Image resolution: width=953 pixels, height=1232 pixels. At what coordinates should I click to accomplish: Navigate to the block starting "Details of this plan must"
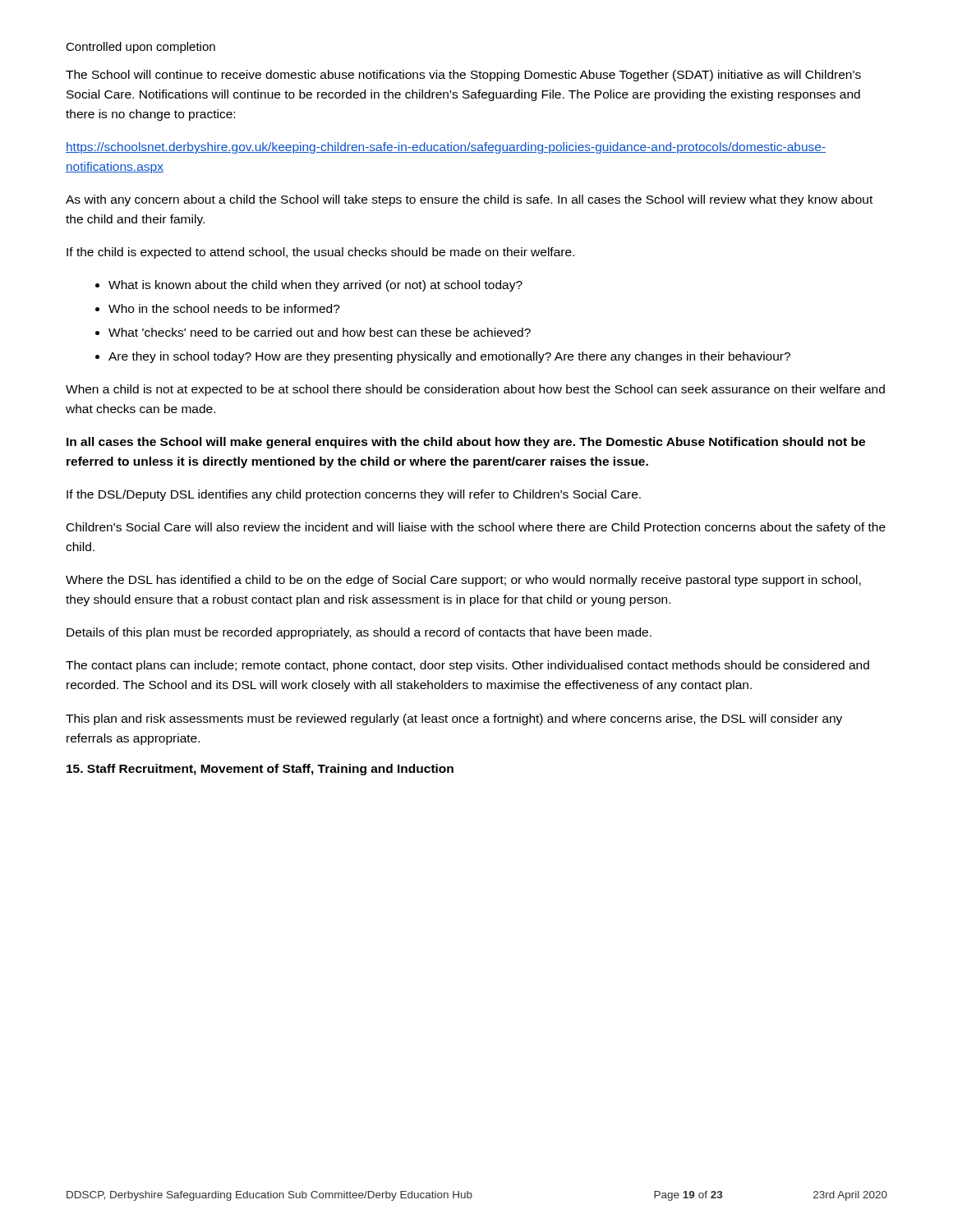click(359, 632)
